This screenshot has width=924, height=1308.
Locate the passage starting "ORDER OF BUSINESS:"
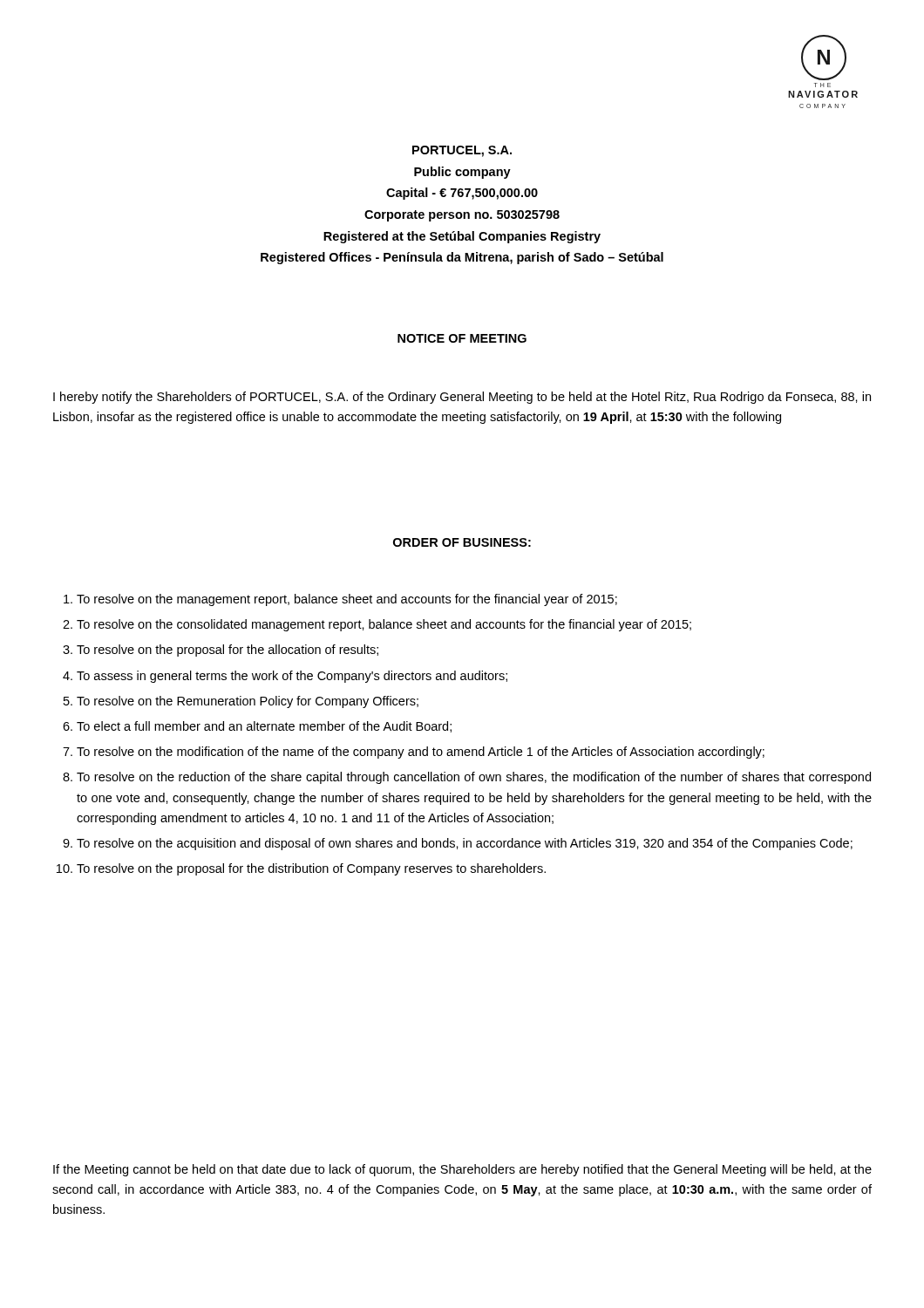462,542
